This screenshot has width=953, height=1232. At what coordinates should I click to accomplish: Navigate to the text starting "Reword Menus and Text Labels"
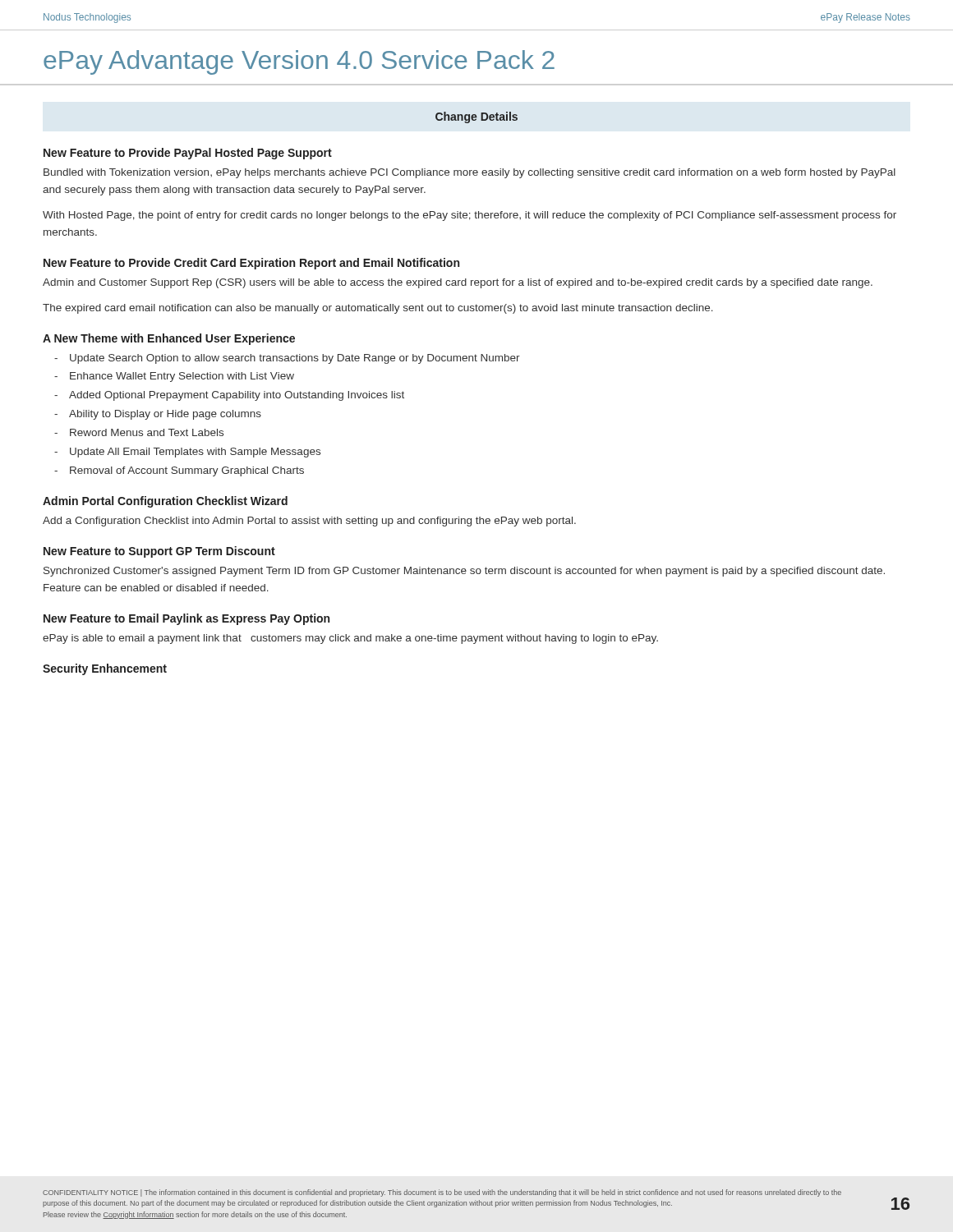click(147, 433)
